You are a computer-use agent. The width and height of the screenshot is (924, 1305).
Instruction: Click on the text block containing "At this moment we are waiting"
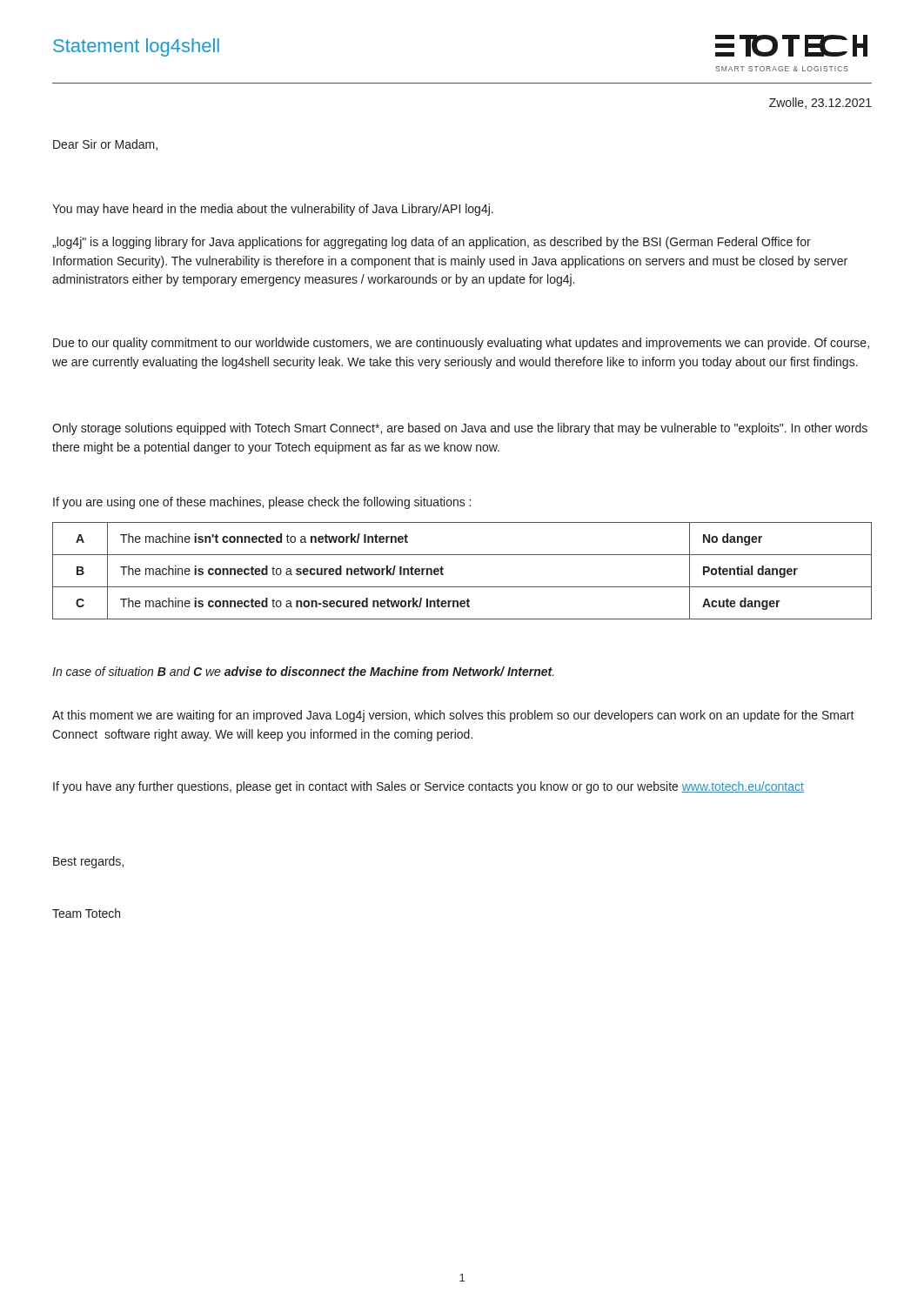(453, 725)
